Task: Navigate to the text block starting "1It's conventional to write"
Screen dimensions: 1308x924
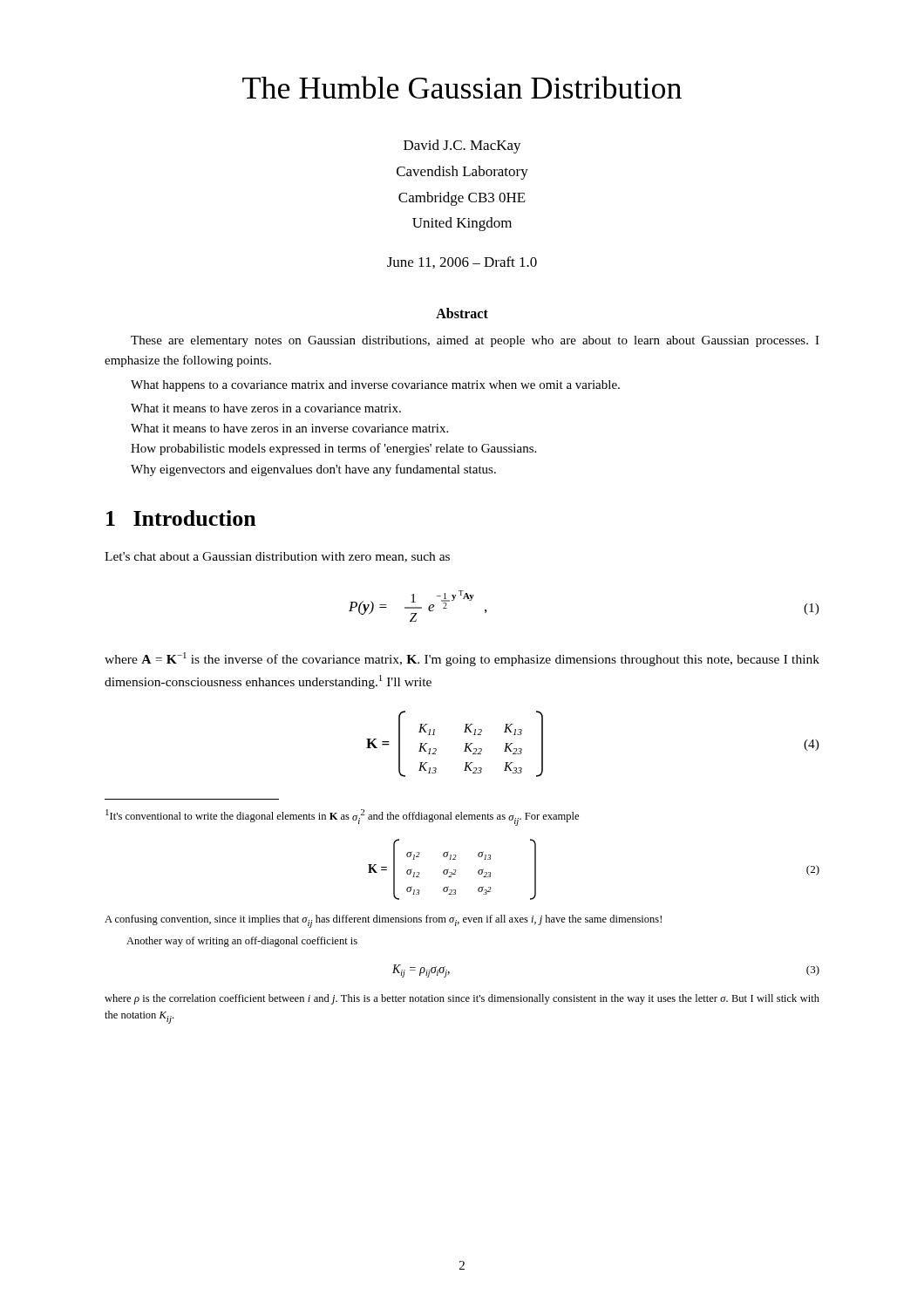Action: coord(462,916)
